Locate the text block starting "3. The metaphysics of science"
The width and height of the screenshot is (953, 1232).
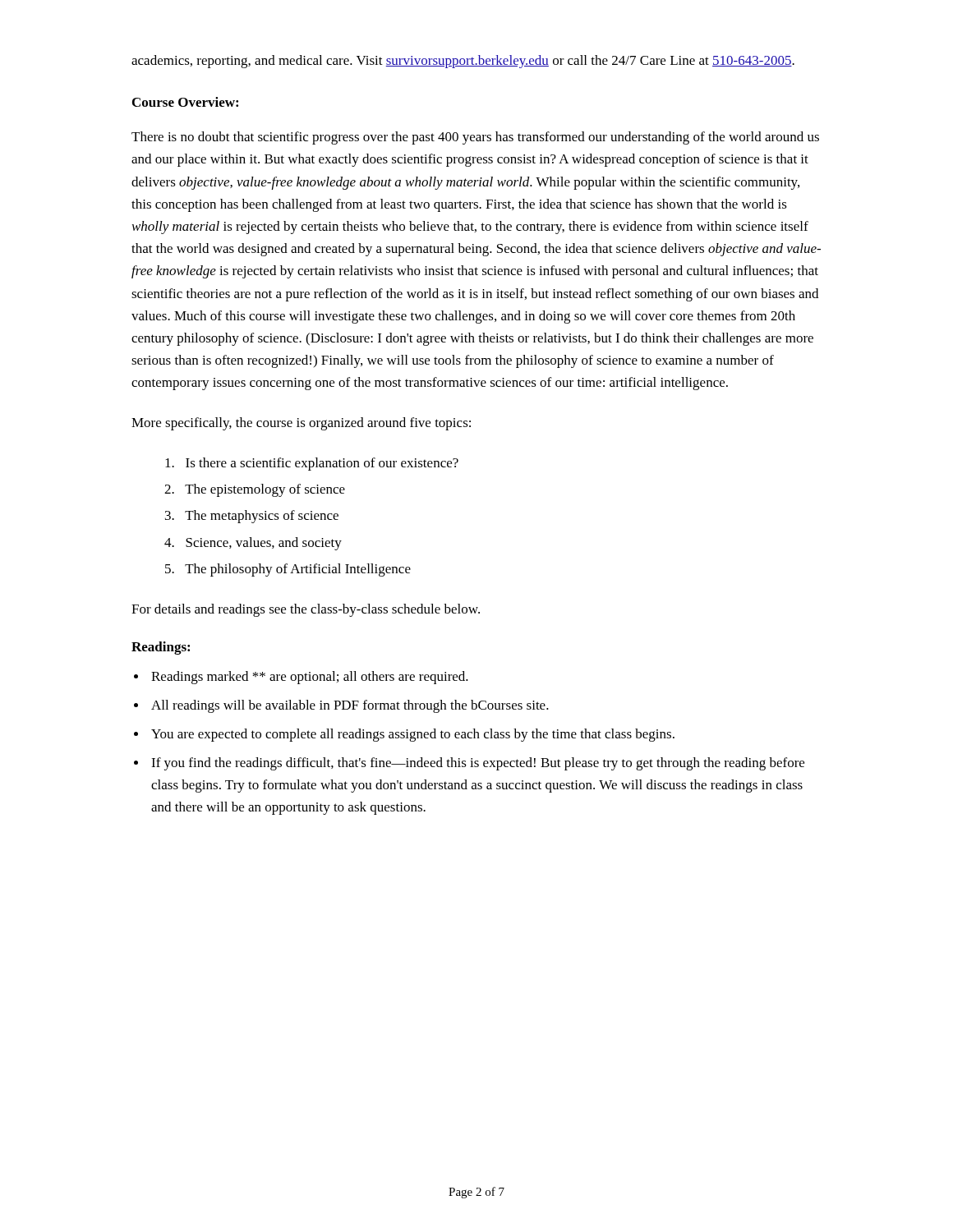pyautogui.click(x=252, y=517)
